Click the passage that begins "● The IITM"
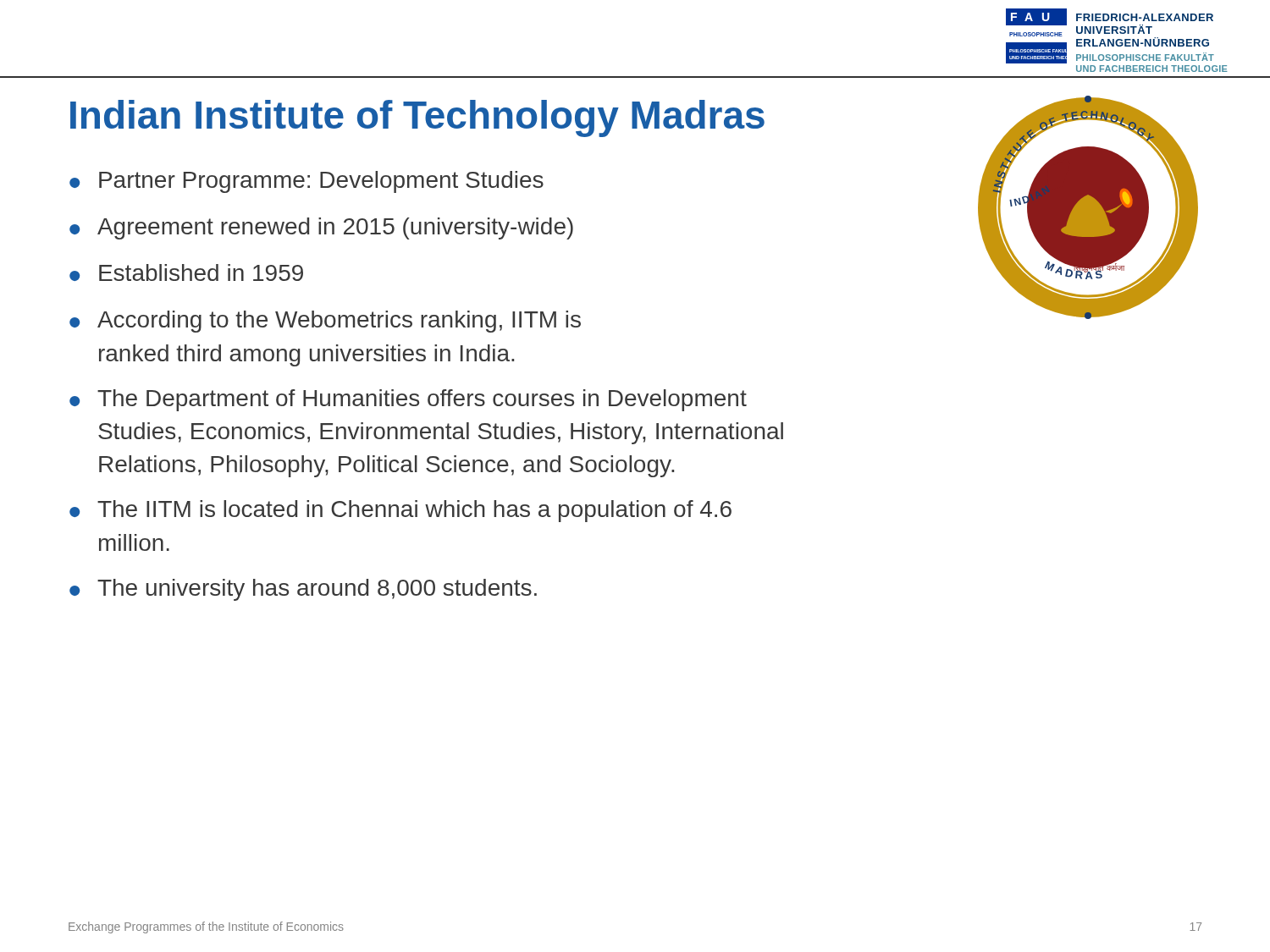The height and width of the screenshot is (952, 1270). [x=432, y=526]
